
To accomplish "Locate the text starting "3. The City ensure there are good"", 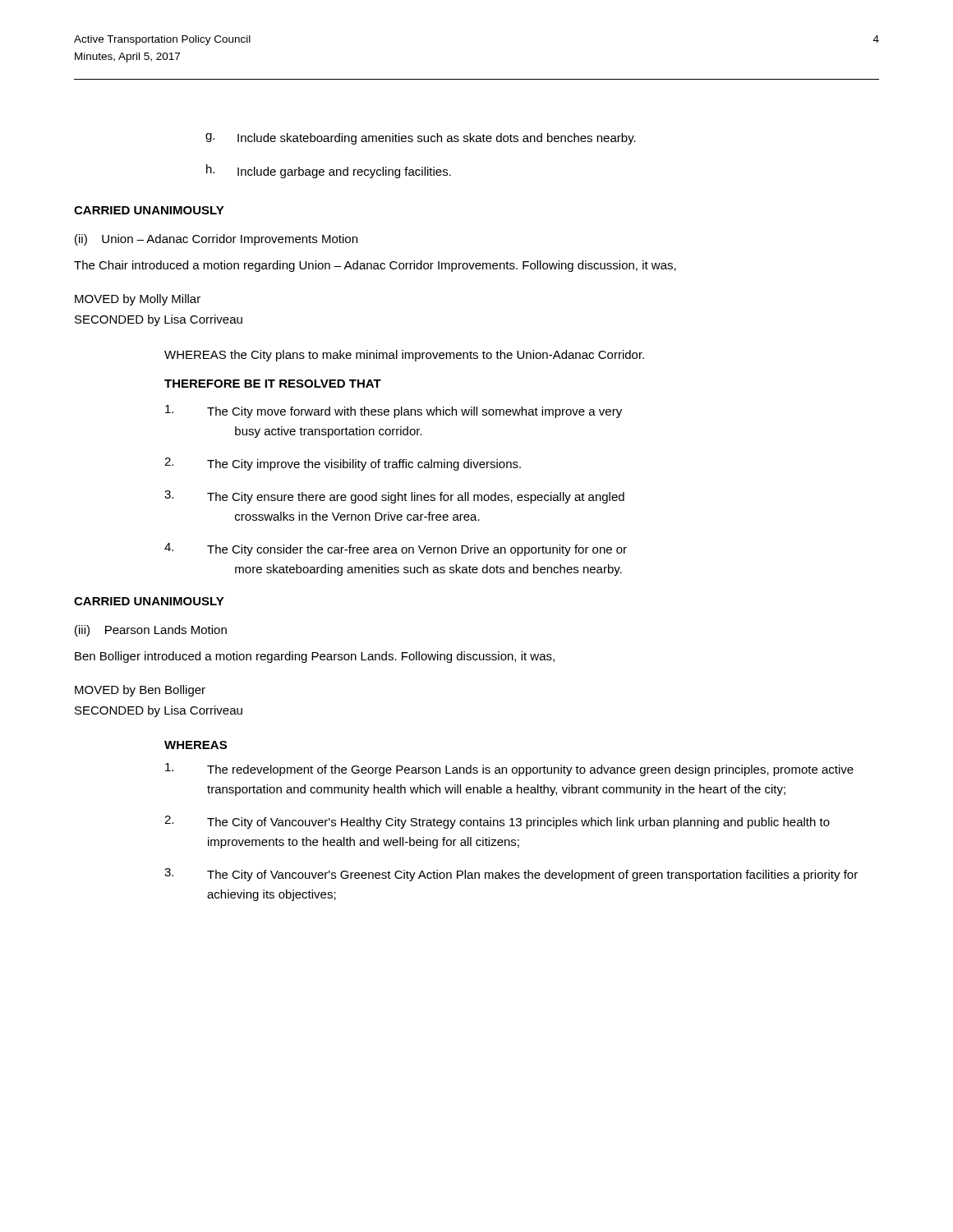I will point(395,506).
